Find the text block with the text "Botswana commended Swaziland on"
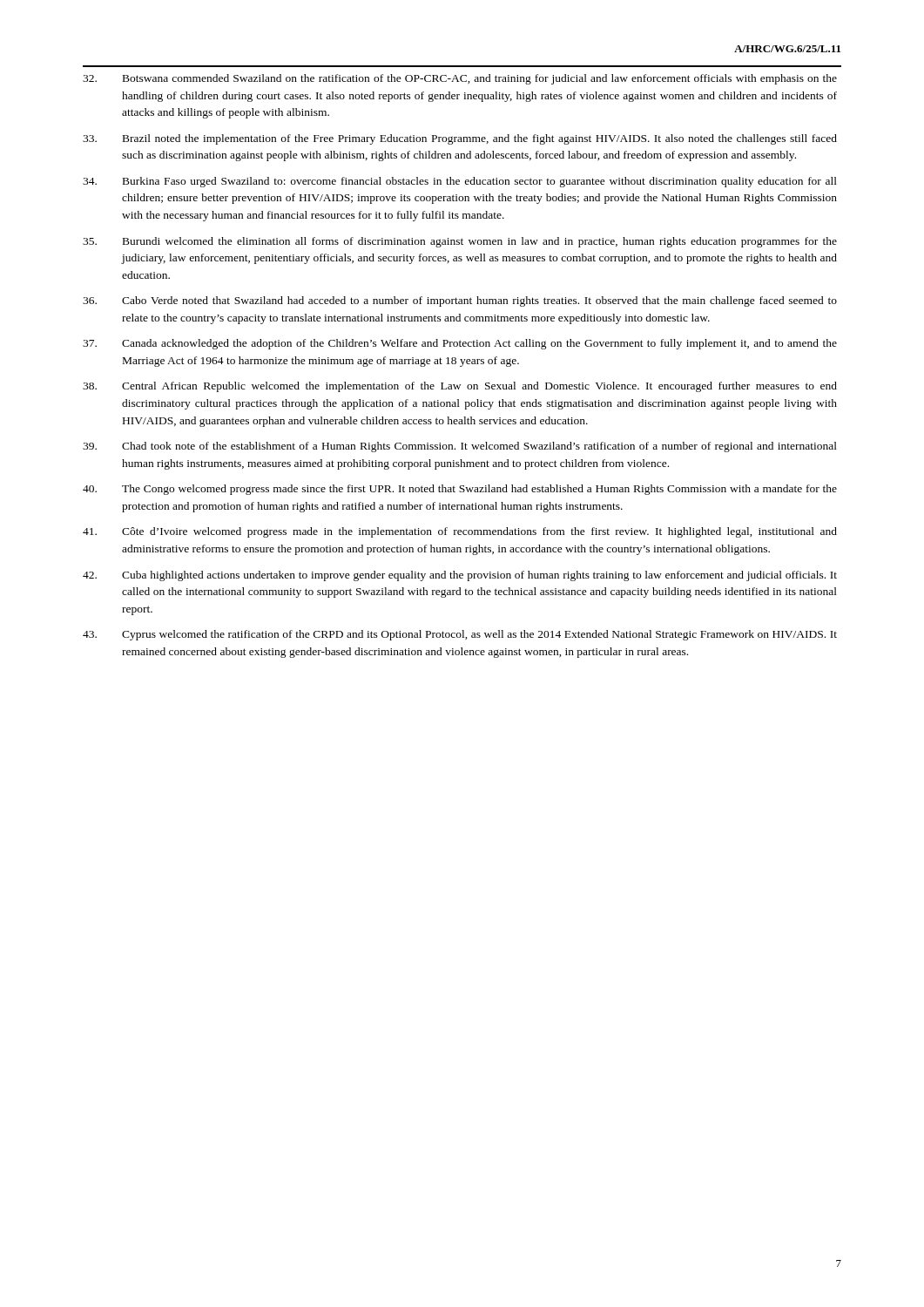 (x=460, y=95)
